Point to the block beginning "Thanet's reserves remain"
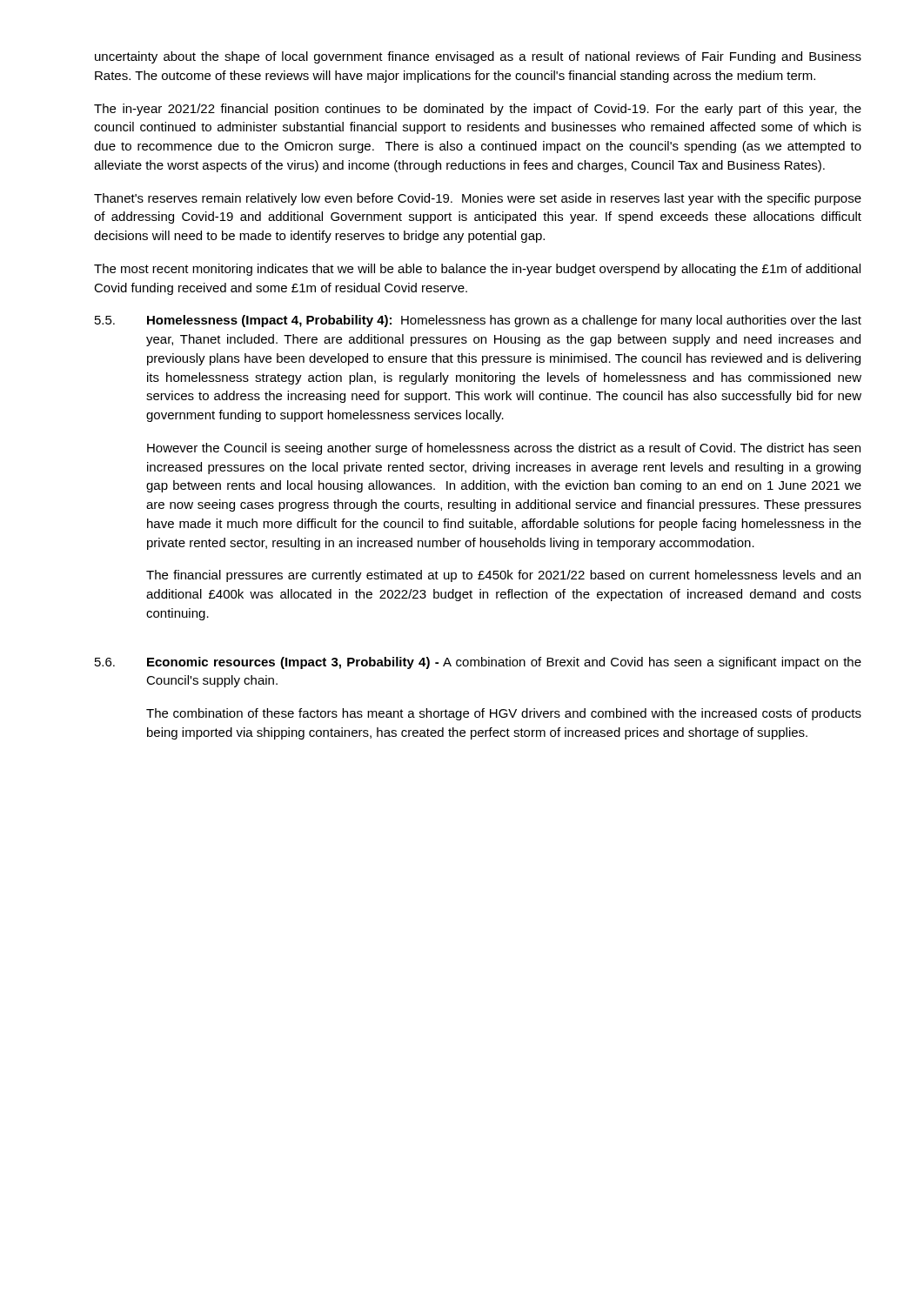This screenshot has width=924, height=1305. 478,216
